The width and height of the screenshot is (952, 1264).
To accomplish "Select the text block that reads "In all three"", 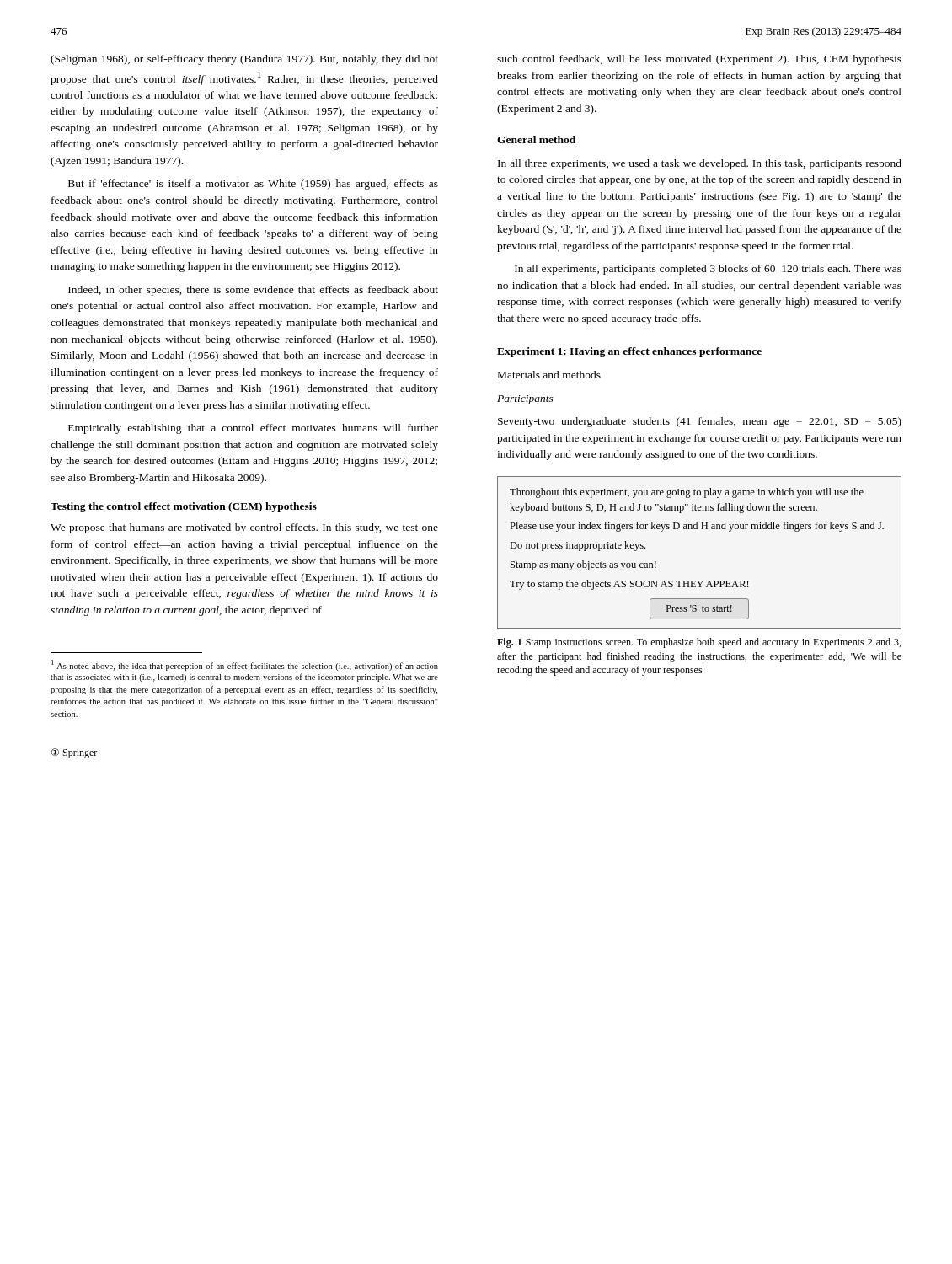I will (x=699, y=204).
